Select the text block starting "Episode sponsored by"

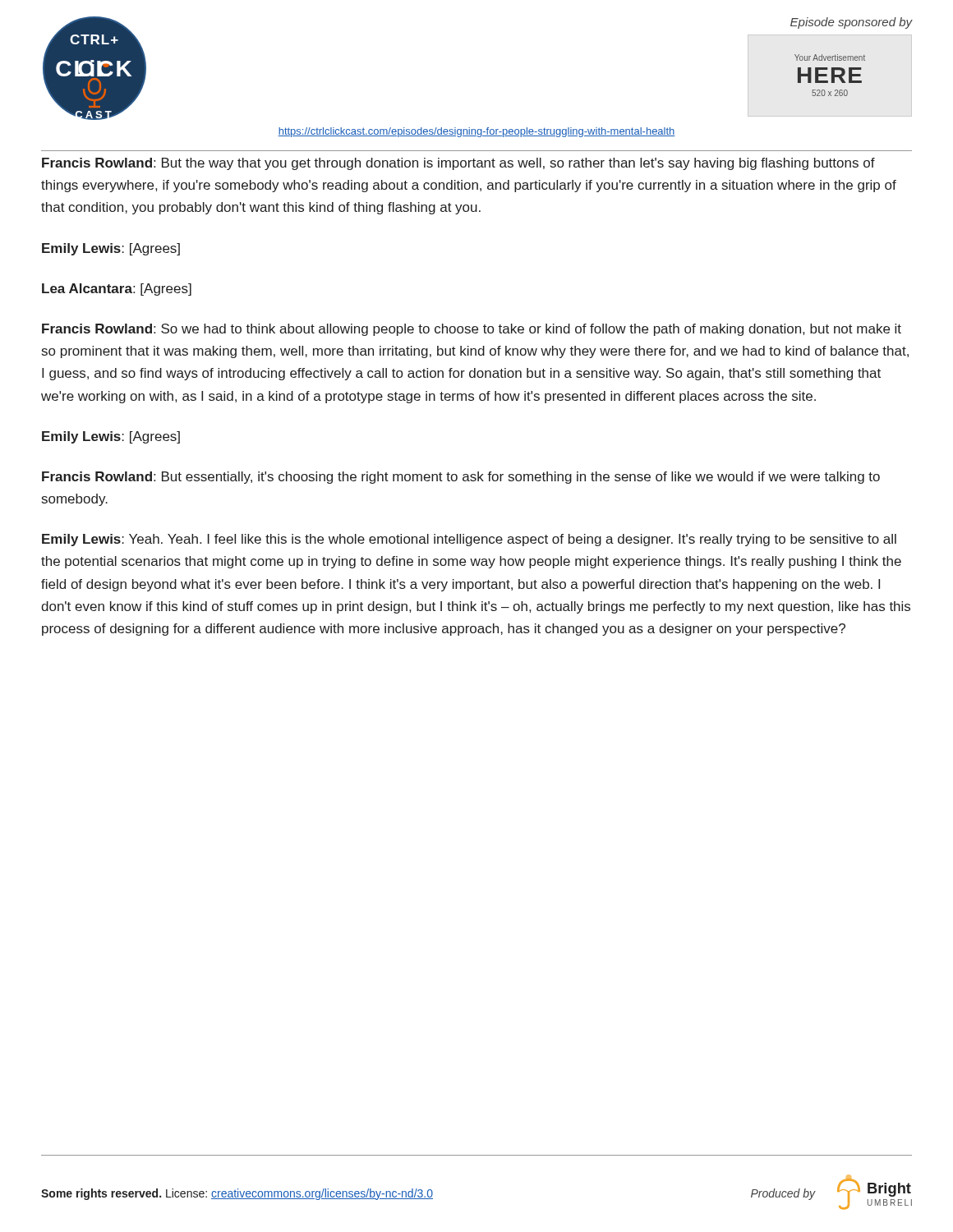851,22
